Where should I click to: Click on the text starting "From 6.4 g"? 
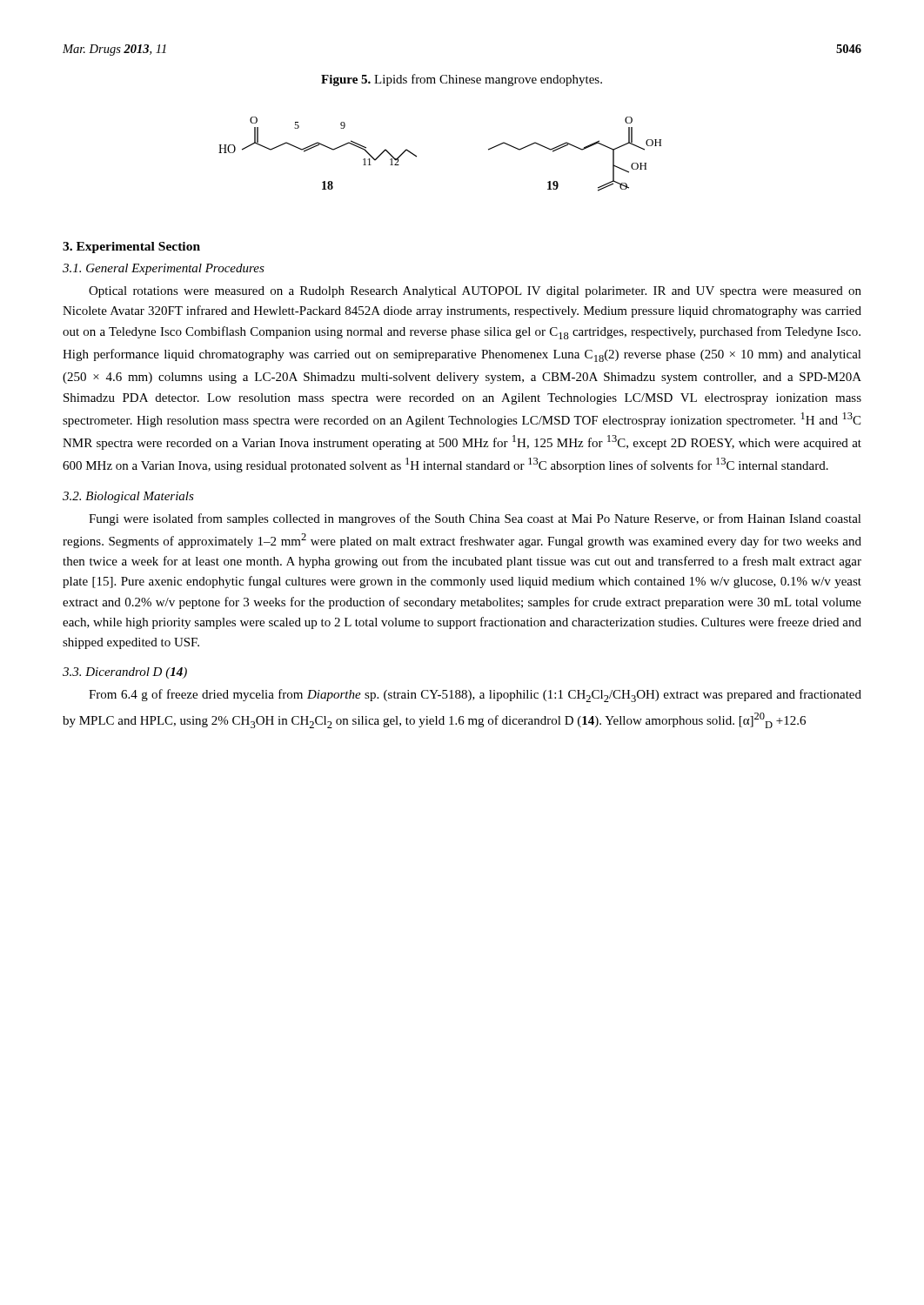tap(462, 709)
